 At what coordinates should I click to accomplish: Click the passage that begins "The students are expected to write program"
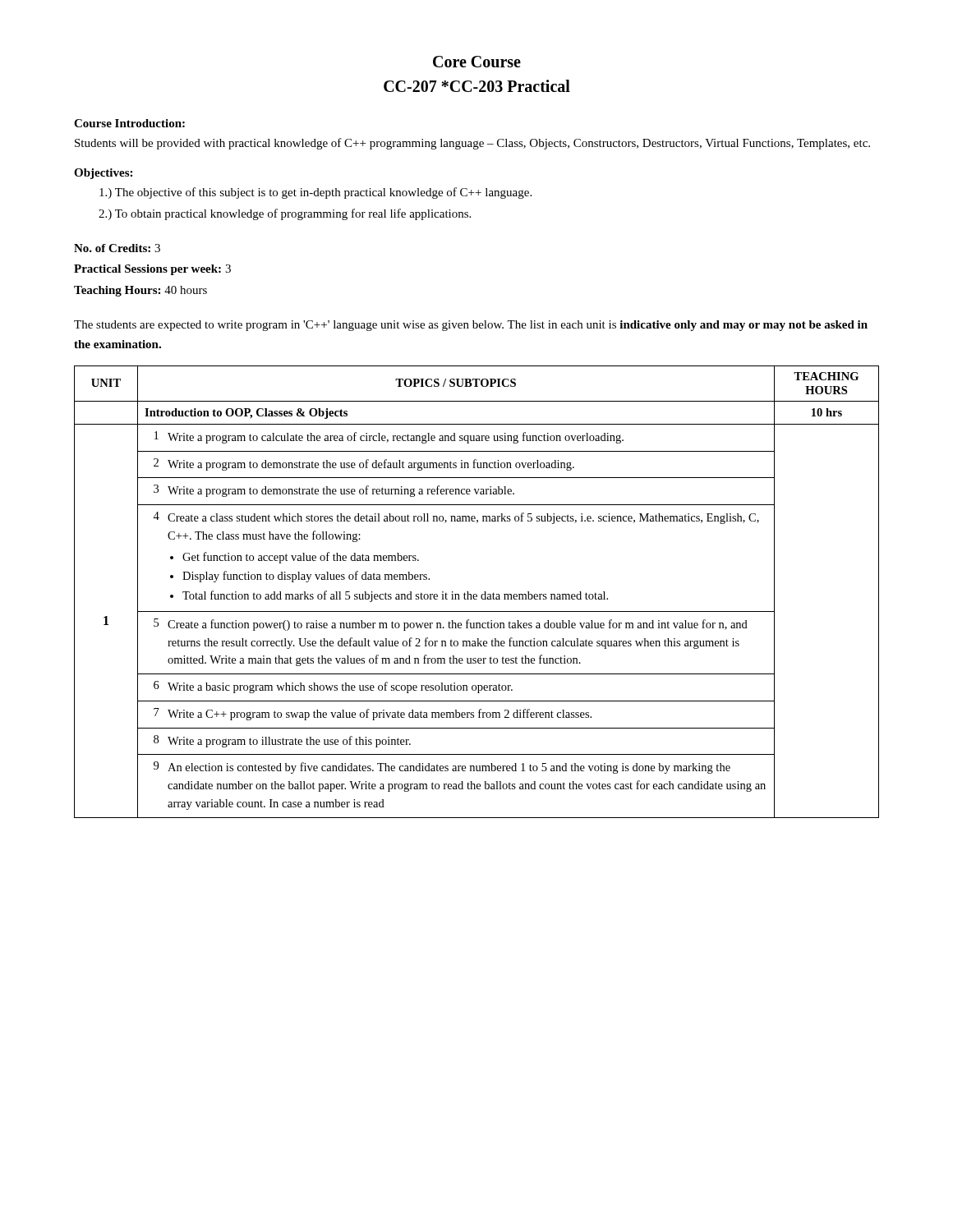(471, 334)
